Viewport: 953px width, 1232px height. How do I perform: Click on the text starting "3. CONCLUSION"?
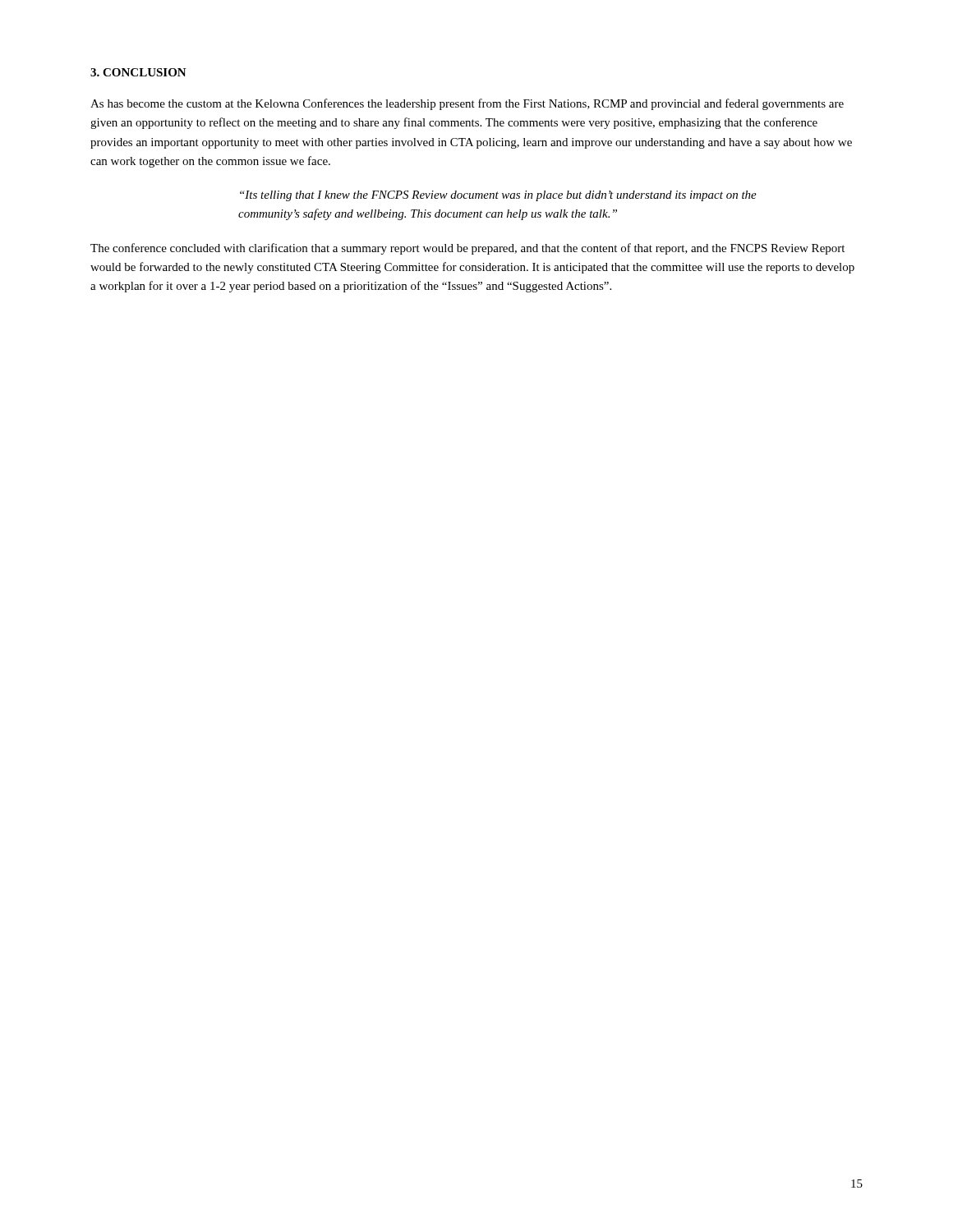[x=138, y=72]
